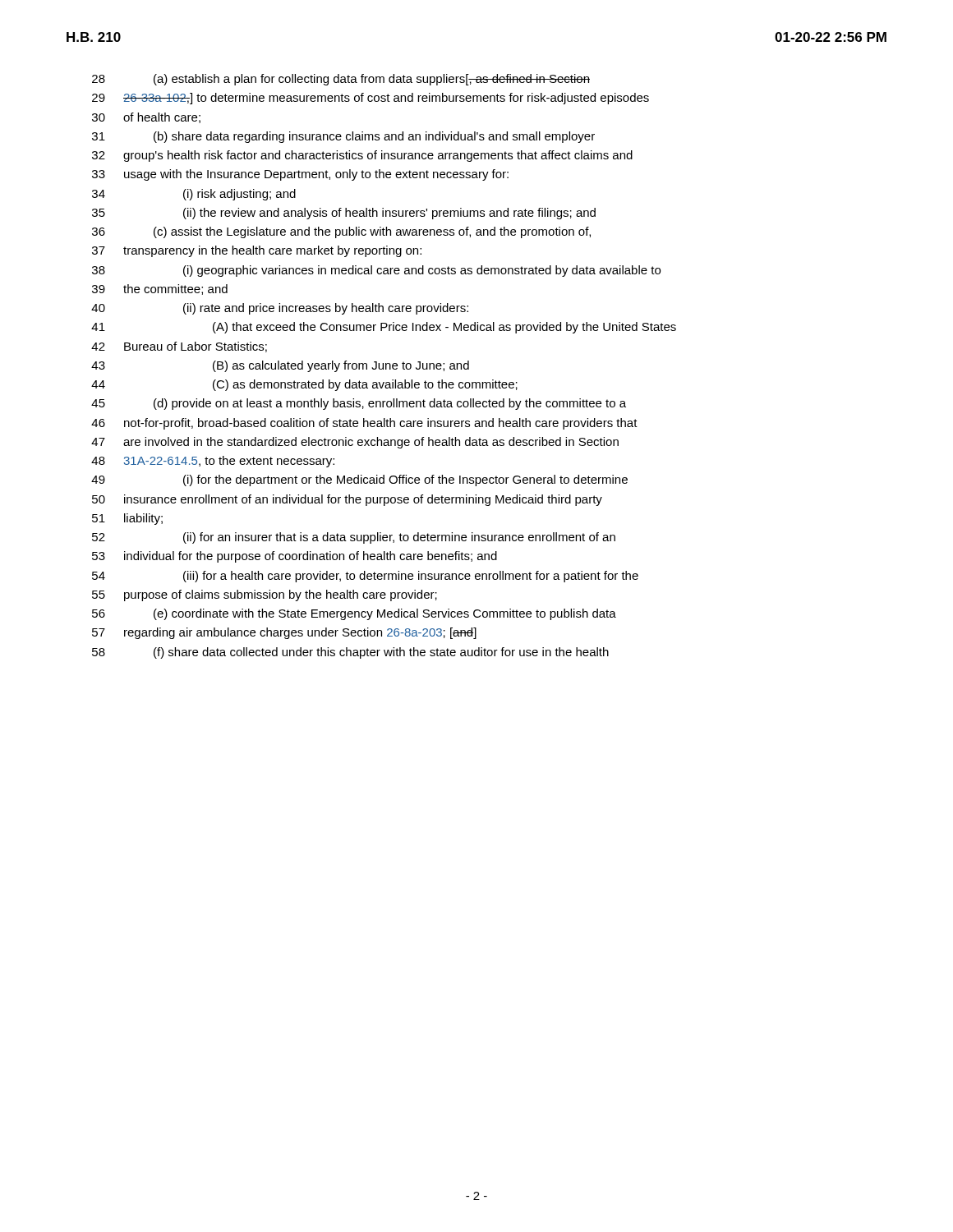Screen dimensions: 1232x953
Task: Click on the passage starting "29 26-33a-102,] to determine measurements"
Action: [x=476, y=98]
